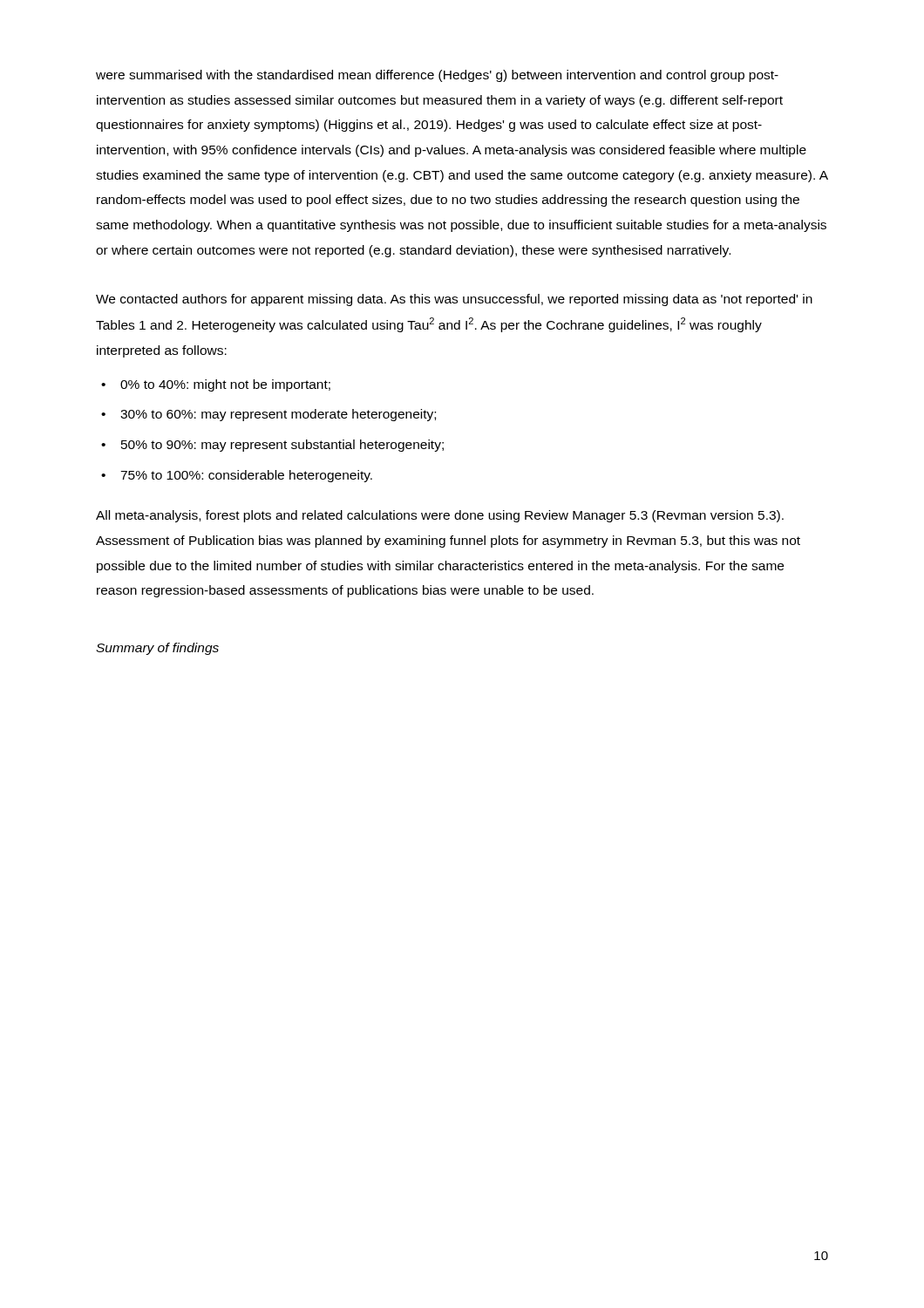Point to the region starting "All meta-analysis, forest plots and related calculations"

[x=448, y=553]
